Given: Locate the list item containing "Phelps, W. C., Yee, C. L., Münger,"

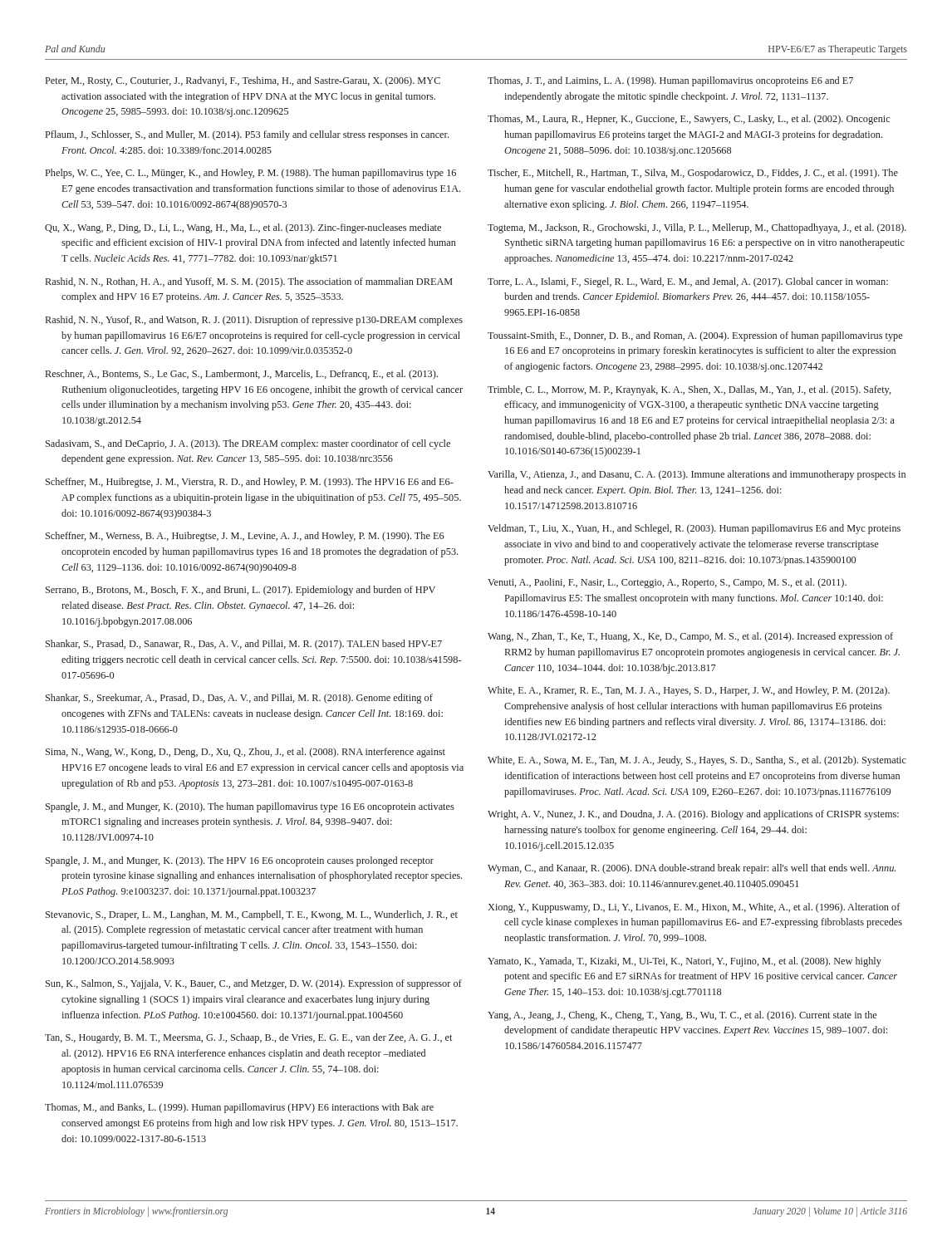Looking at the screenshot, I should tap(253, 189).
